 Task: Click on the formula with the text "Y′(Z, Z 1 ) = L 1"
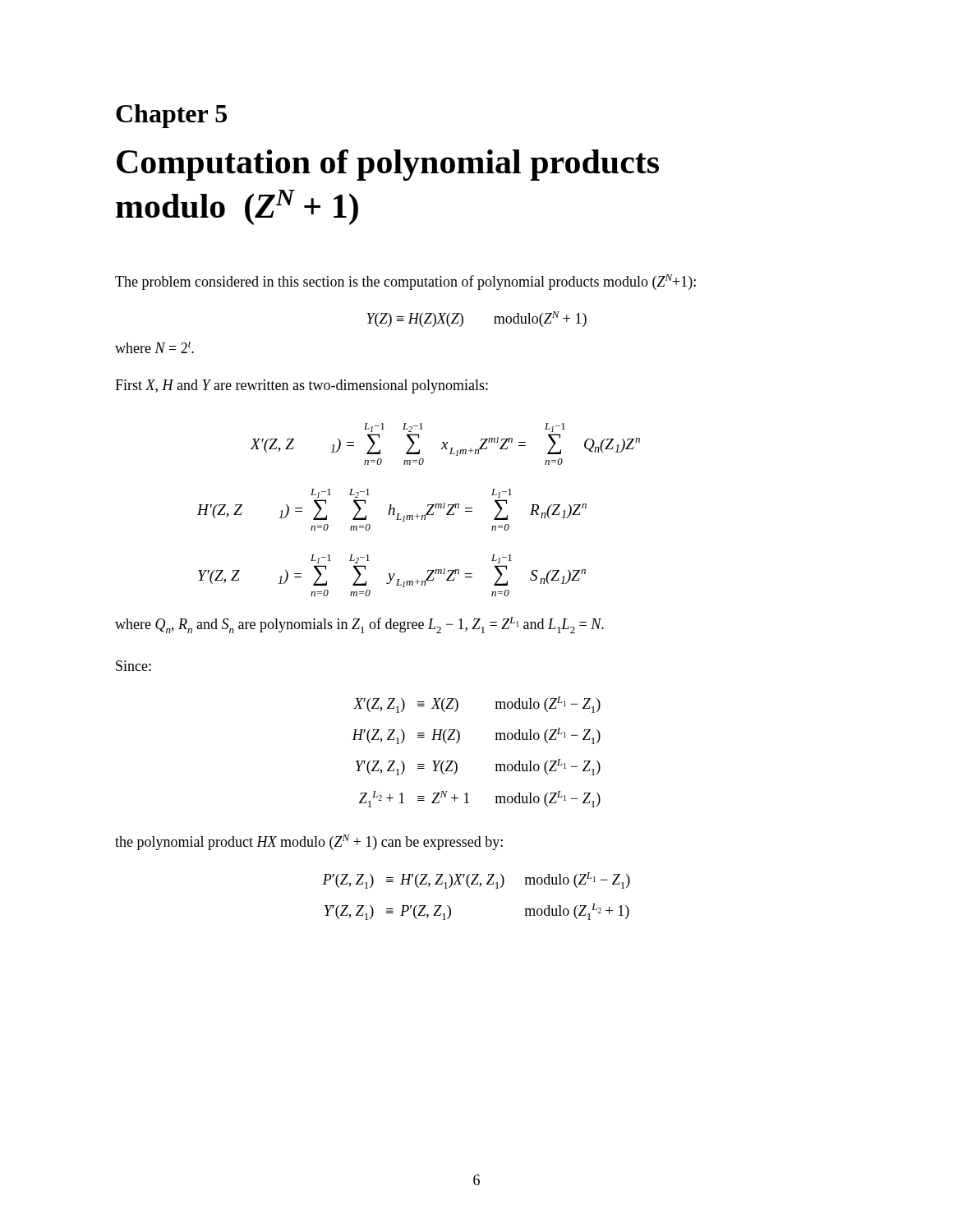tap(476, 571)
